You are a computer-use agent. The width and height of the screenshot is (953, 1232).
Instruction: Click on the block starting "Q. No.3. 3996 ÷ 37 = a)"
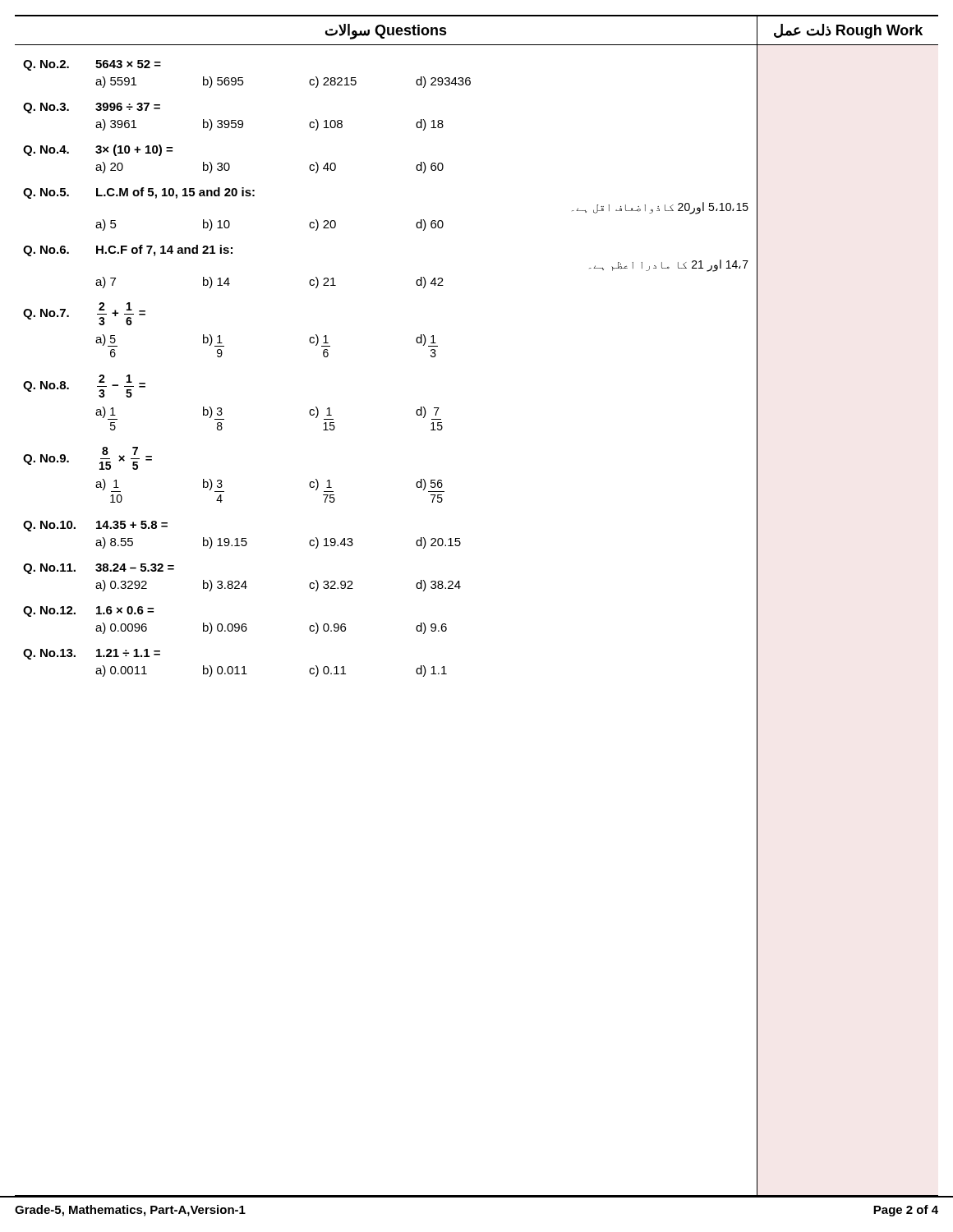coord(92,108)
